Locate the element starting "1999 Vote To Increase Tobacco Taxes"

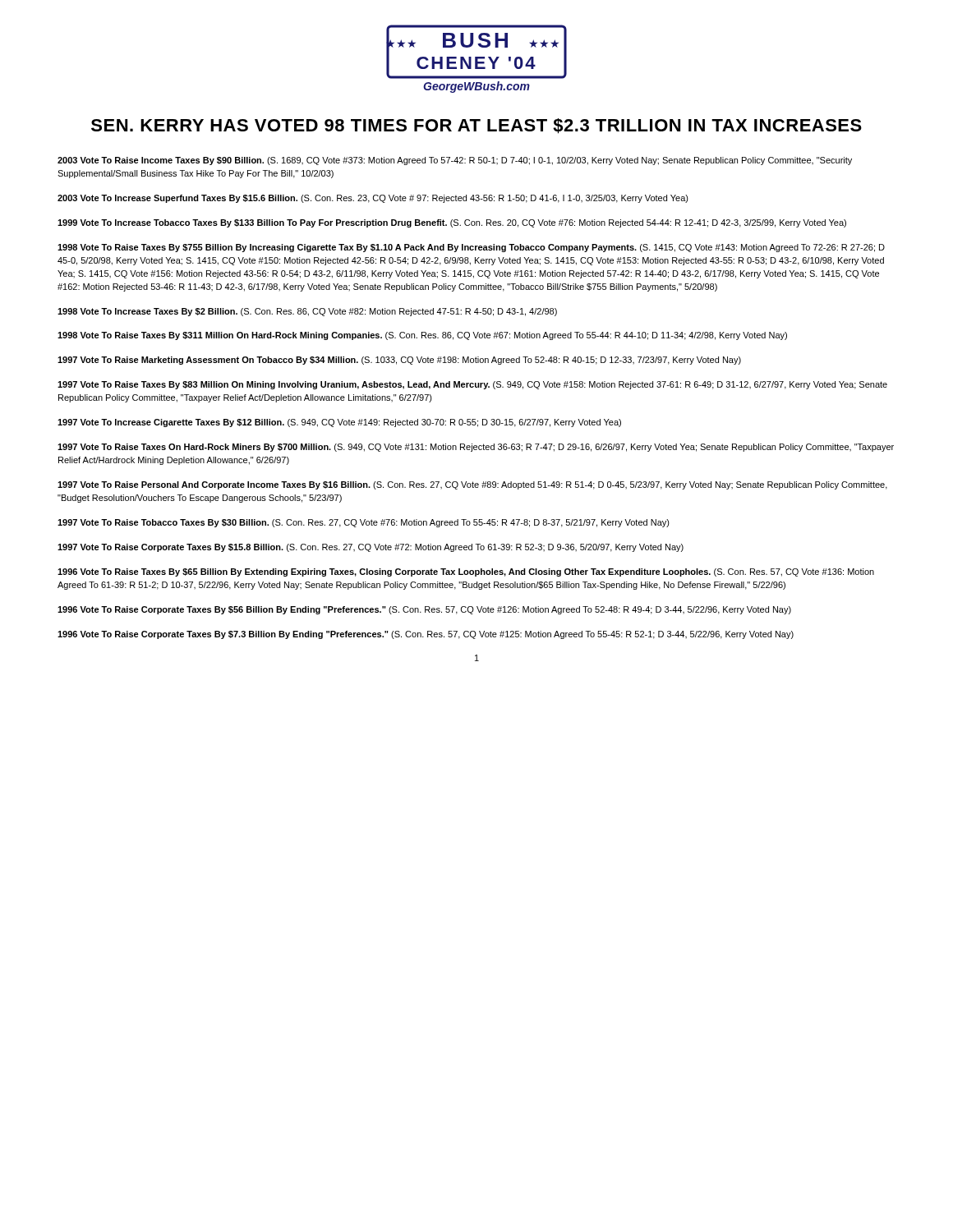coord(476,223)
